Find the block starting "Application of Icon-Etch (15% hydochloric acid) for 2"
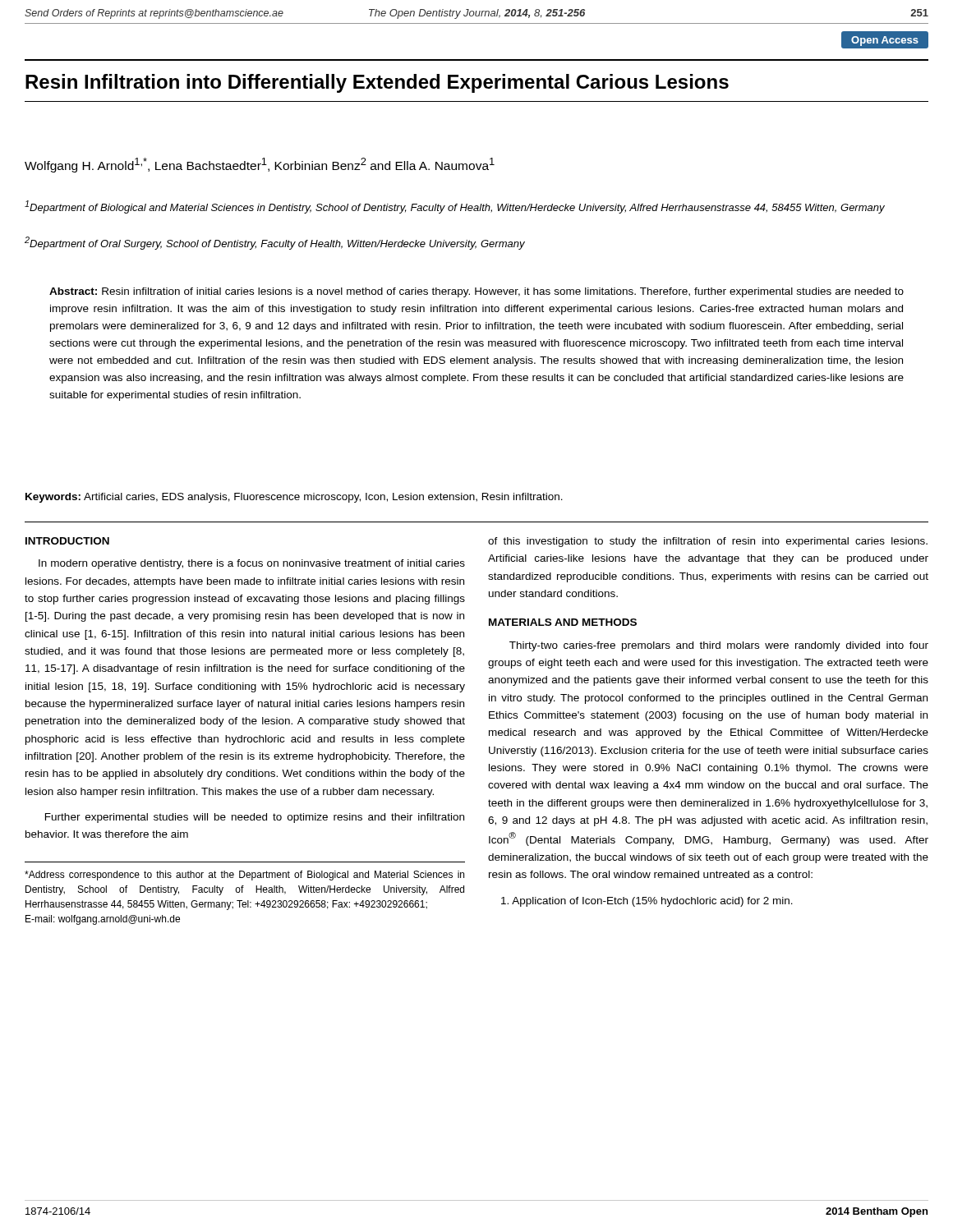 coord(641,900)
